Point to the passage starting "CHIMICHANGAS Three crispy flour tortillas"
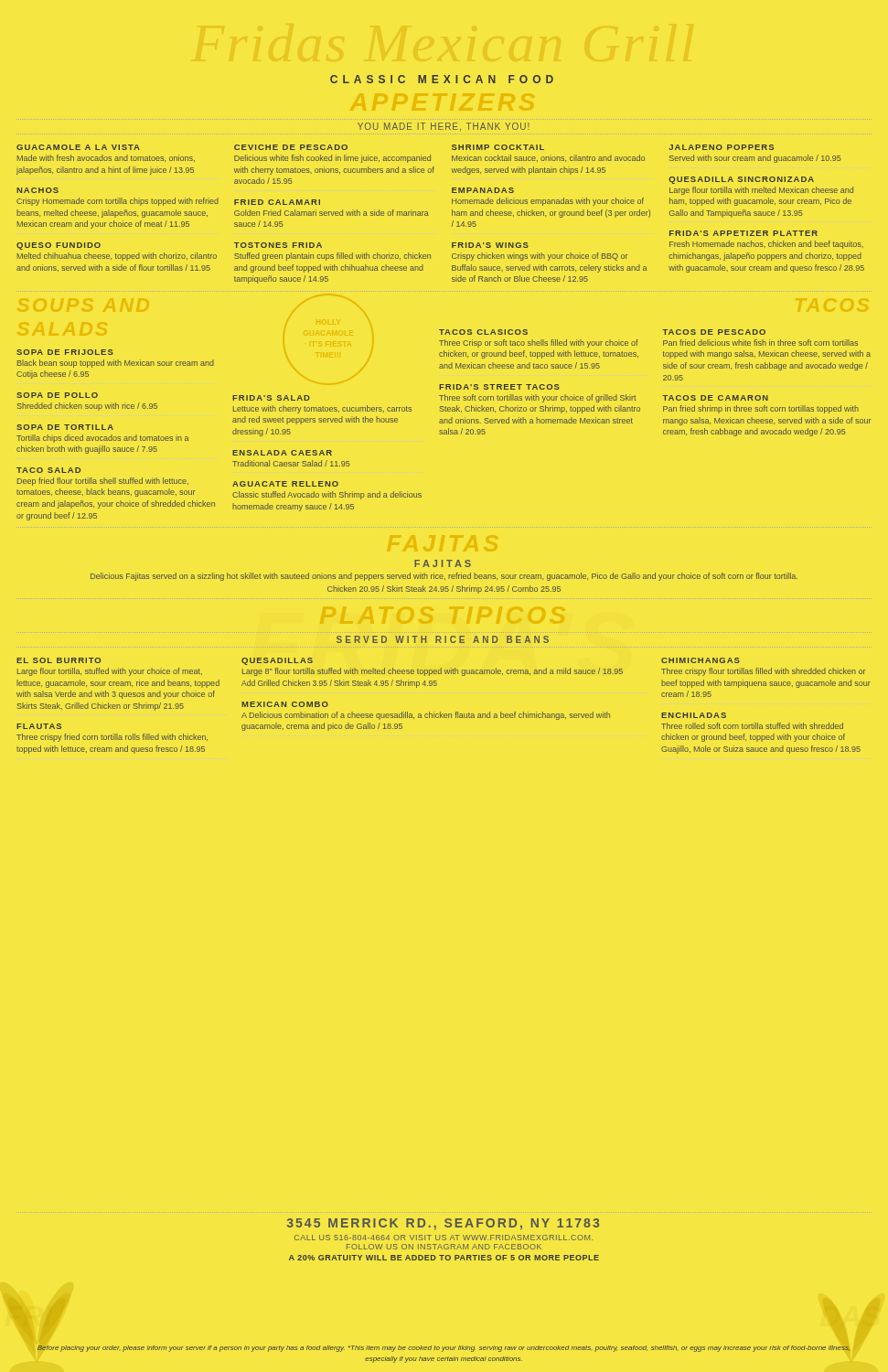The width and height of the screenshot is (888, 1372). coord(701,660)
